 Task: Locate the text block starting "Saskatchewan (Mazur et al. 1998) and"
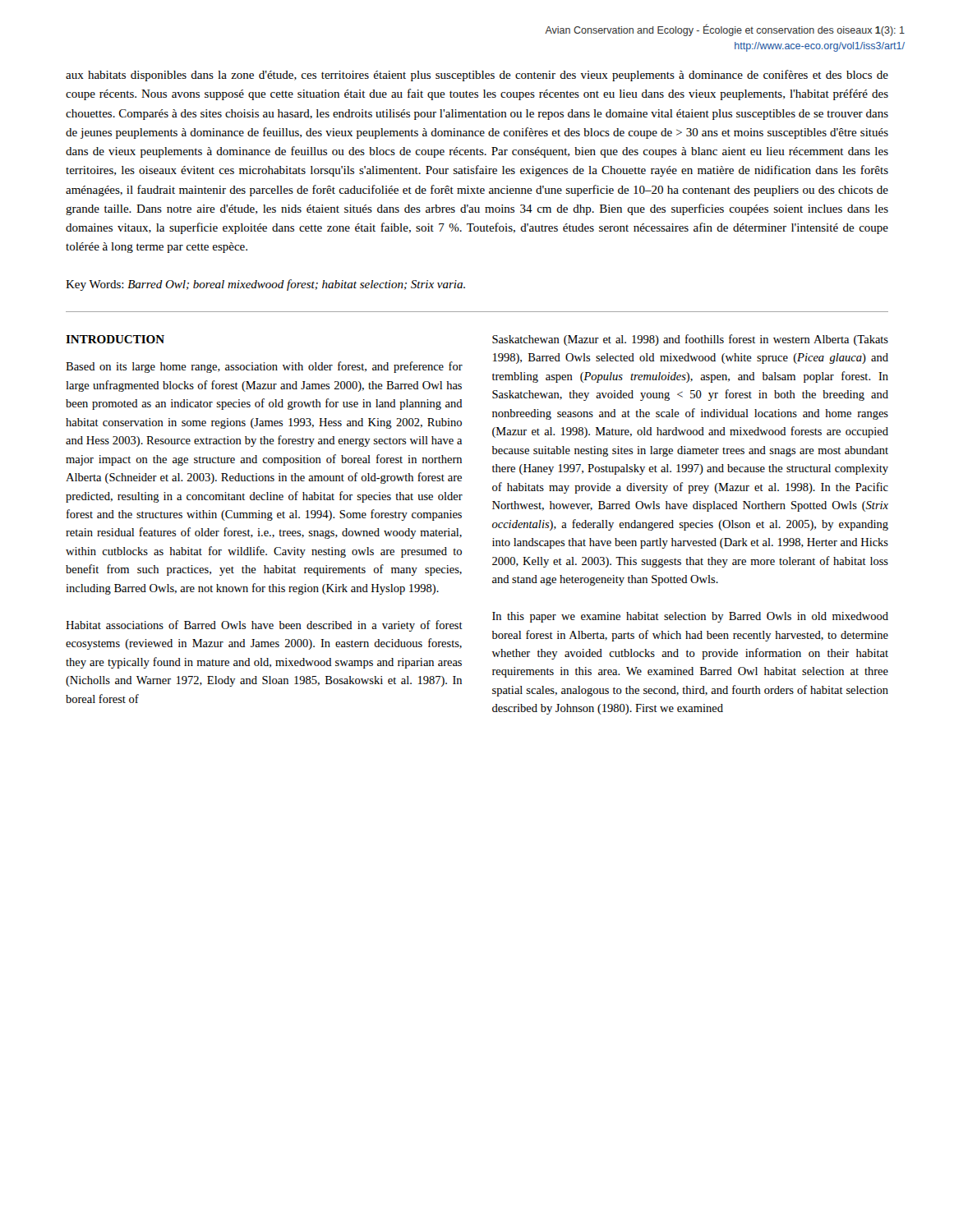pos(690,459)
